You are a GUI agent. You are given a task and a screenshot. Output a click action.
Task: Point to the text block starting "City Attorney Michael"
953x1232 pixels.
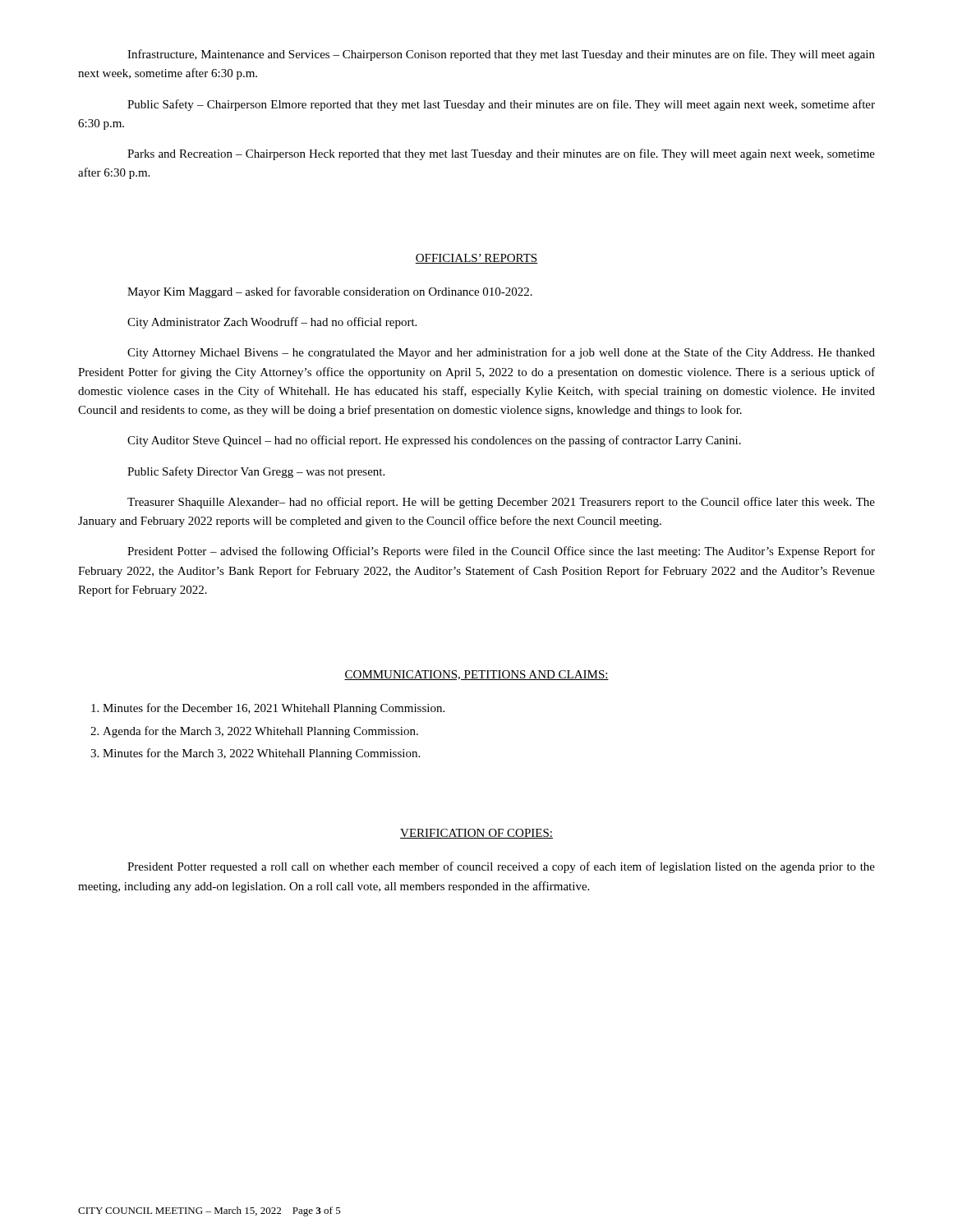pyautogui.click(x=476, y=382)
